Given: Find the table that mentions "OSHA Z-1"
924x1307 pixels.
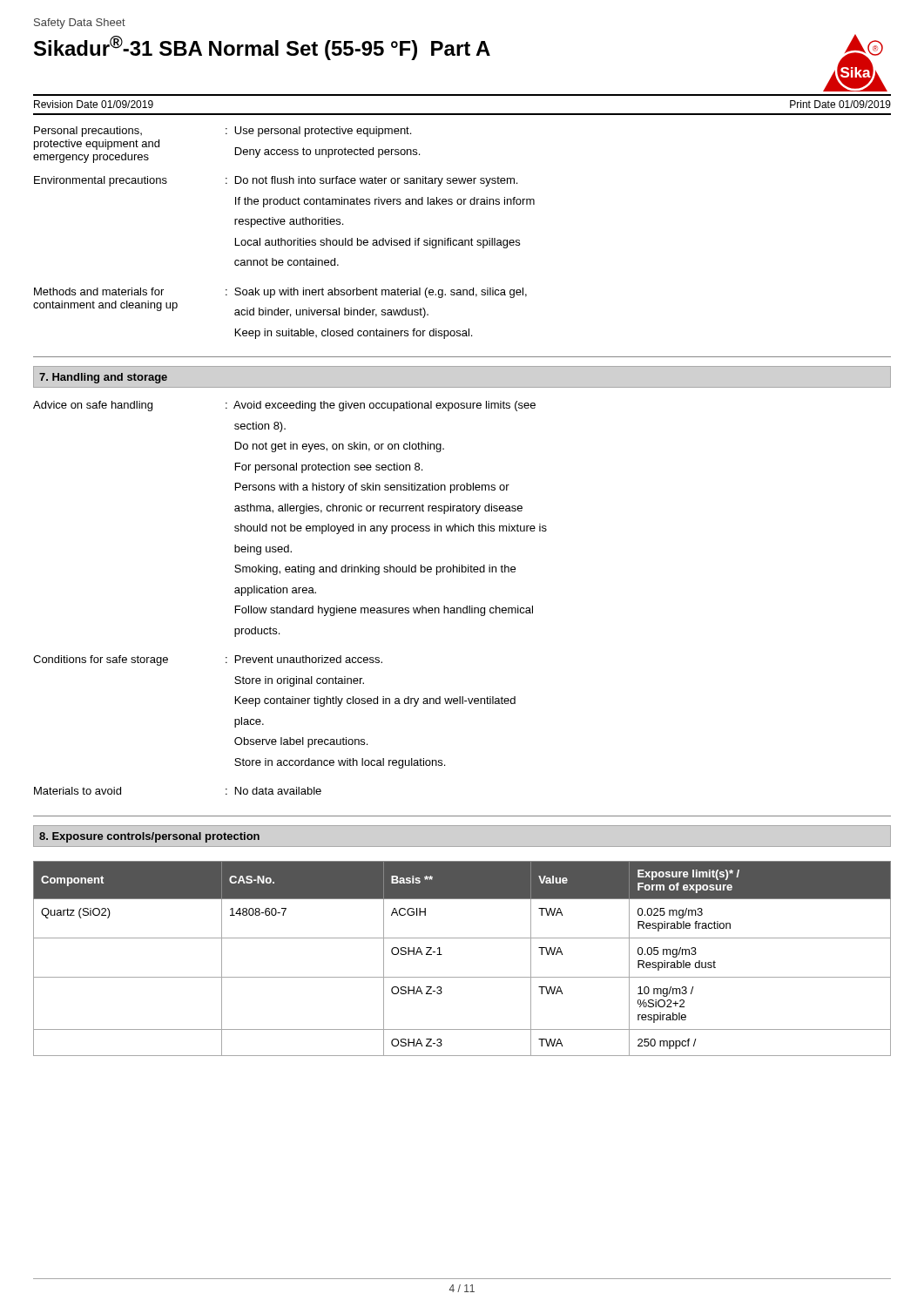Looking at the screenshot, I should 462,958.
